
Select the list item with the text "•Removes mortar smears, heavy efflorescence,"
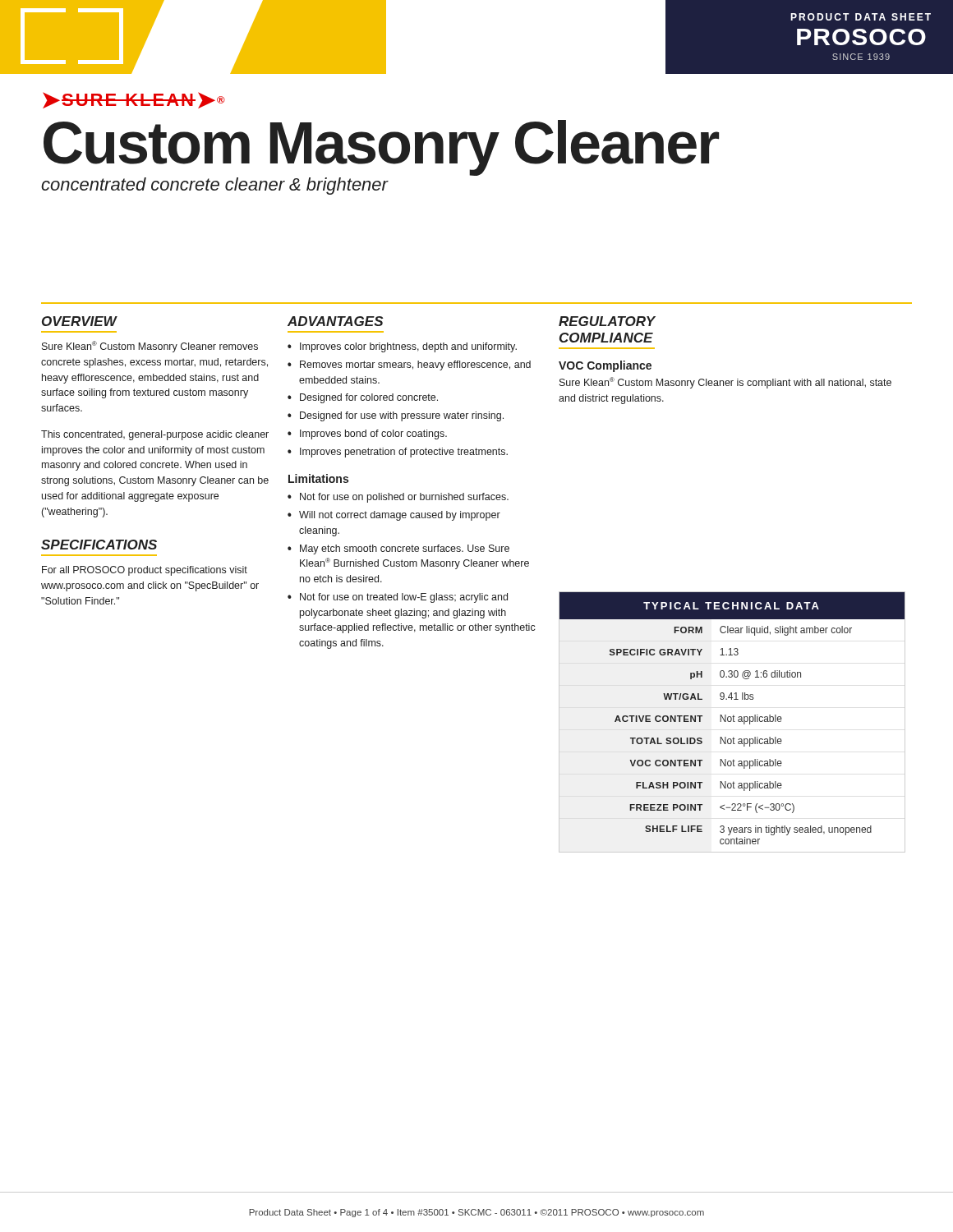(x=409, y=371)
